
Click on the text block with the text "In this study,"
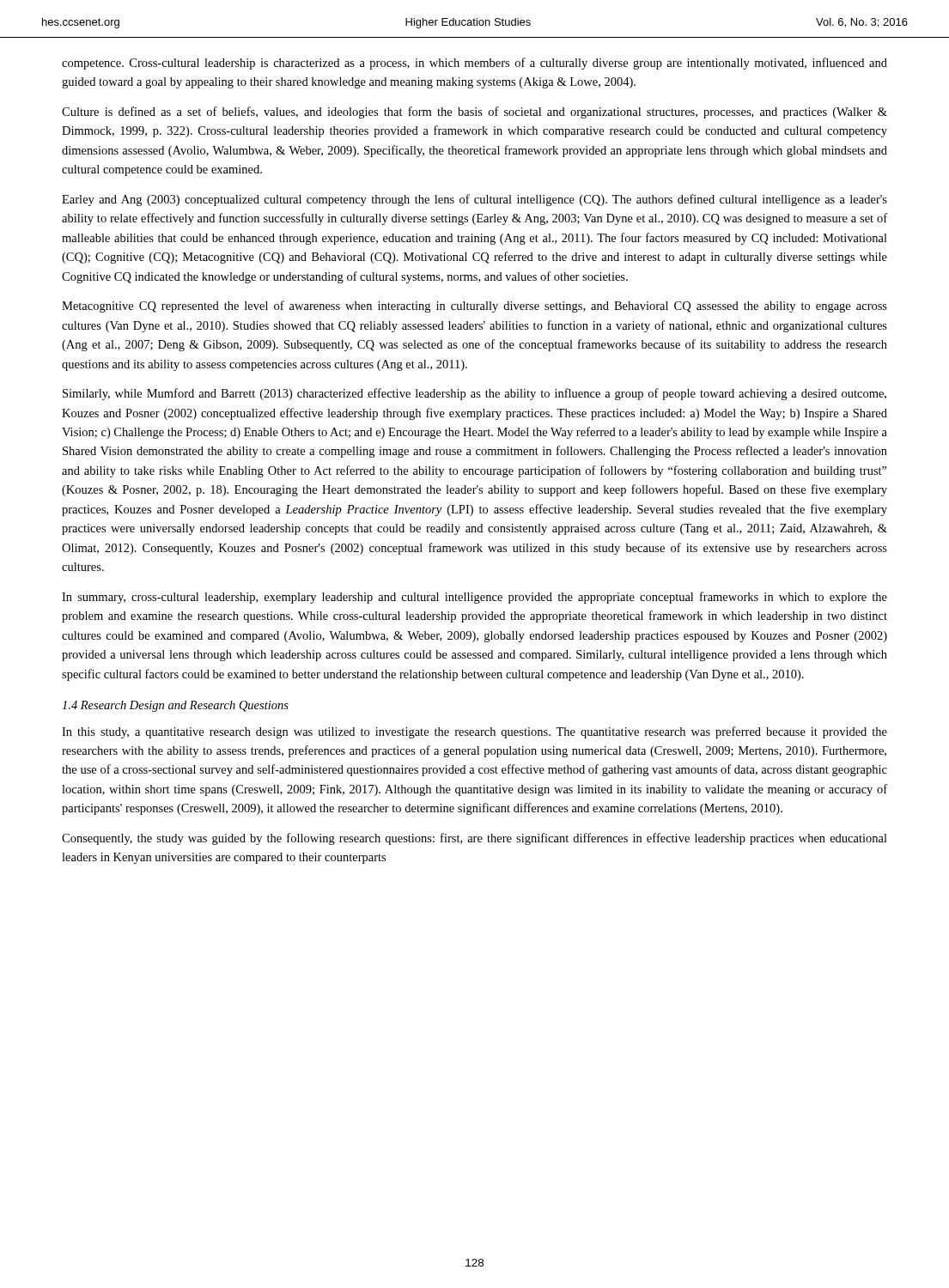(x=474, y=770)
